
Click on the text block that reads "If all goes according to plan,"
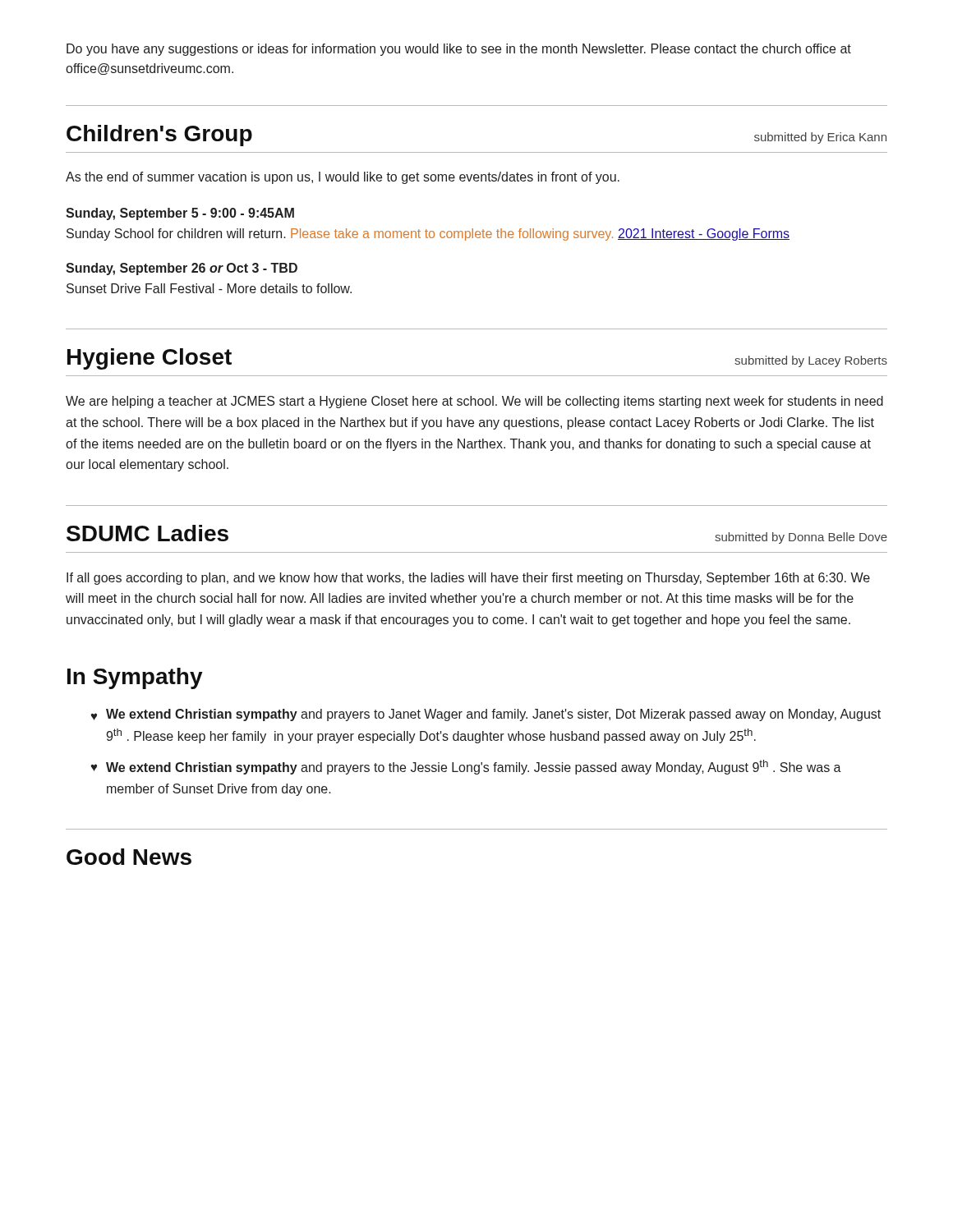(468, 599)
